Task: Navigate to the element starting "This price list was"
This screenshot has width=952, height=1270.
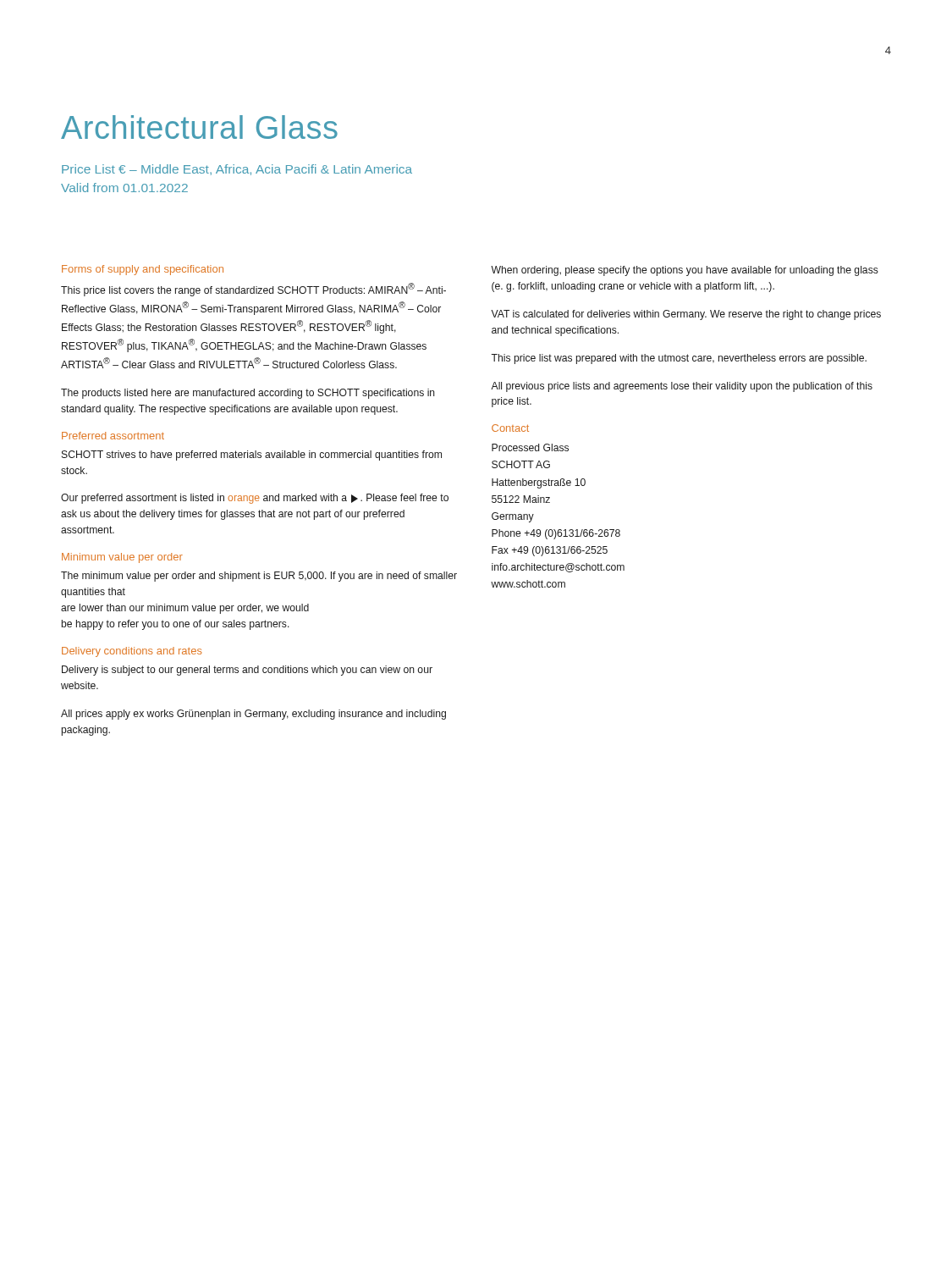Action: [x=679, y=358]
